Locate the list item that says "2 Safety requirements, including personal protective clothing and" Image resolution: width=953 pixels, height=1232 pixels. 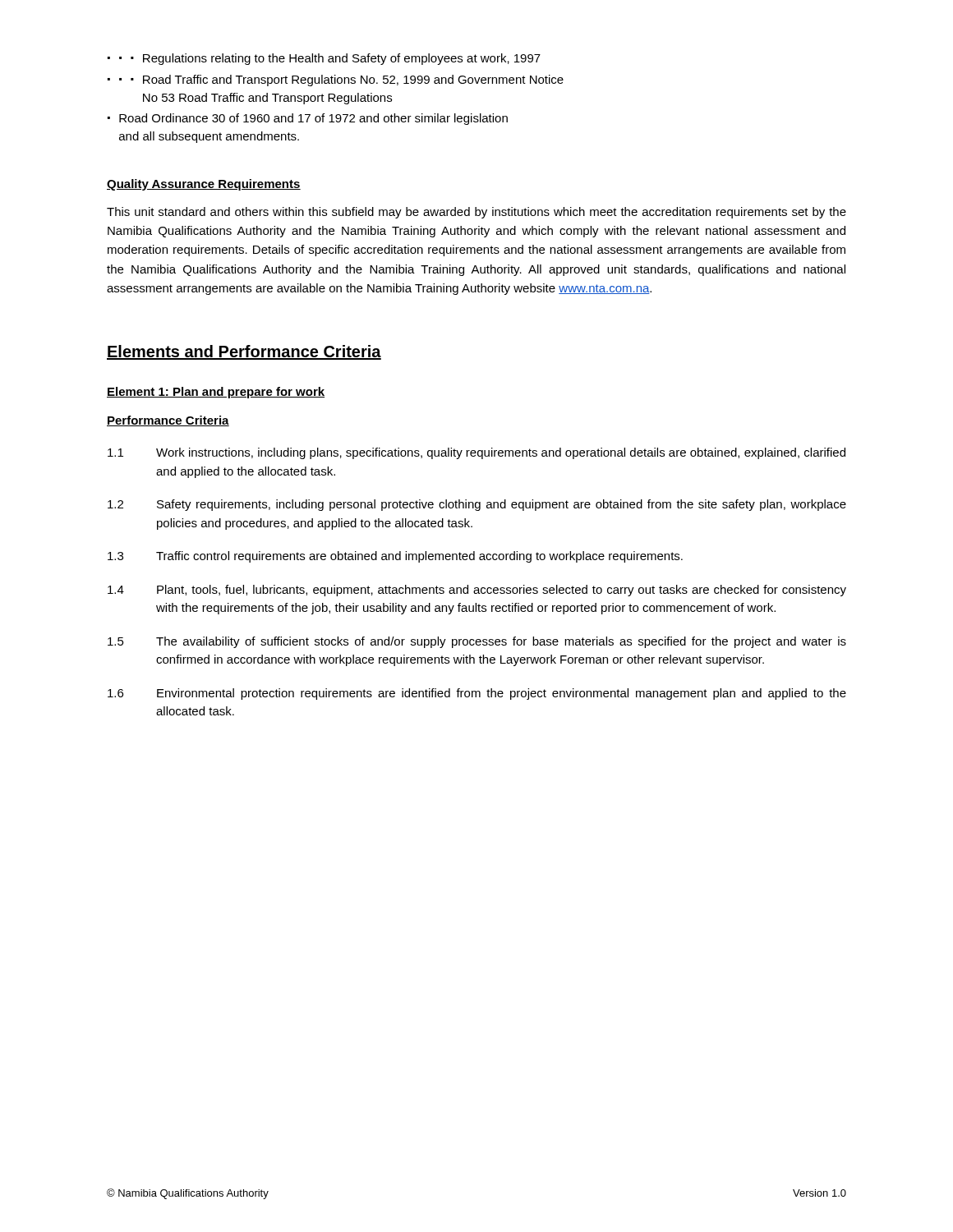point(476,514)
